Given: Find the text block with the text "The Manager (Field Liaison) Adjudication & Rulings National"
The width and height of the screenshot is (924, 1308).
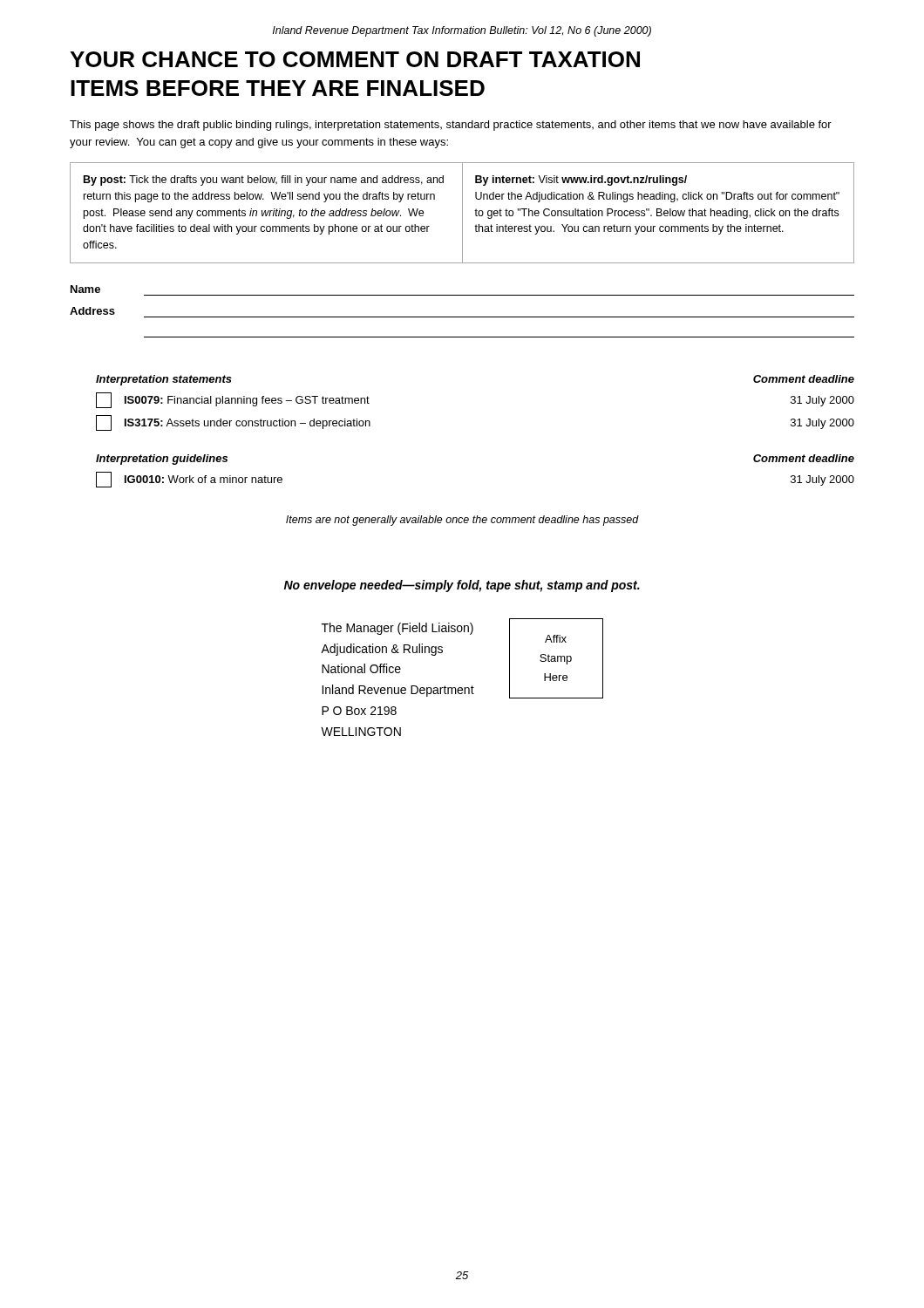Looking at the screenshot, I should (398, 680).
